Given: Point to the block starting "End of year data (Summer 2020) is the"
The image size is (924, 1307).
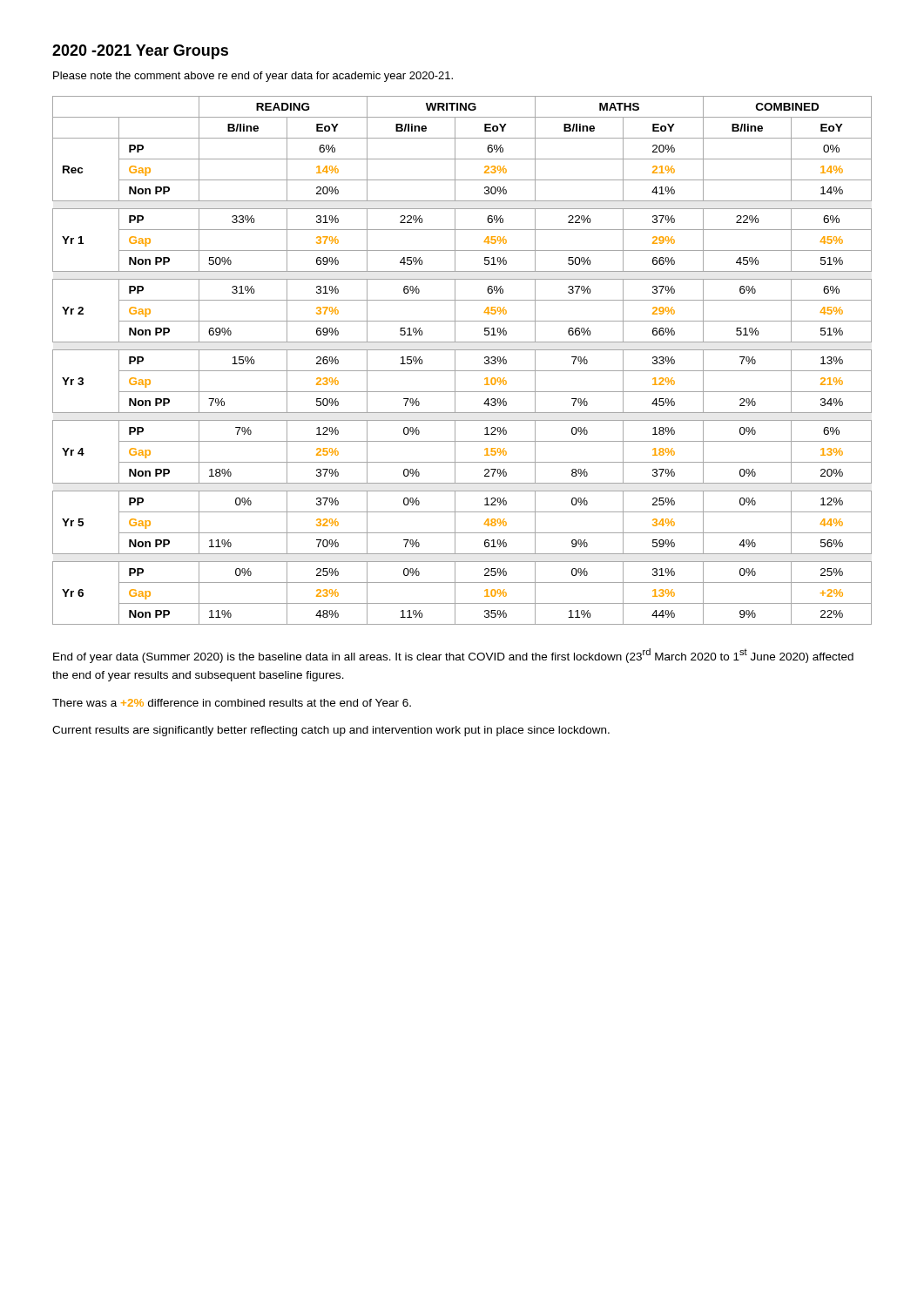Looking at the screenshot, I should click(462, 664).
